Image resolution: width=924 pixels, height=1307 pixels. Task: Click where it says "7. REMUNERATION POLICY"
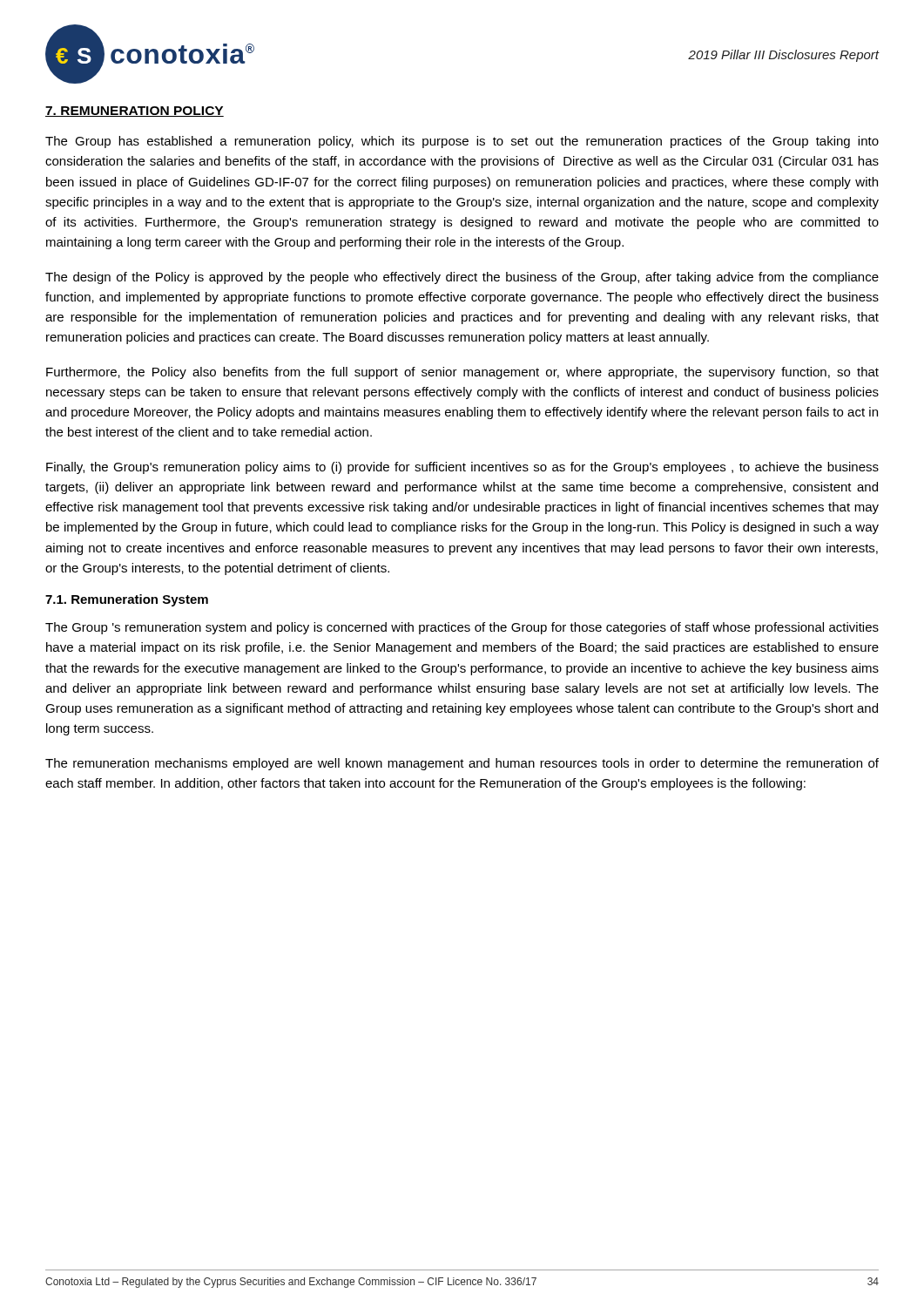pos(134,110)
